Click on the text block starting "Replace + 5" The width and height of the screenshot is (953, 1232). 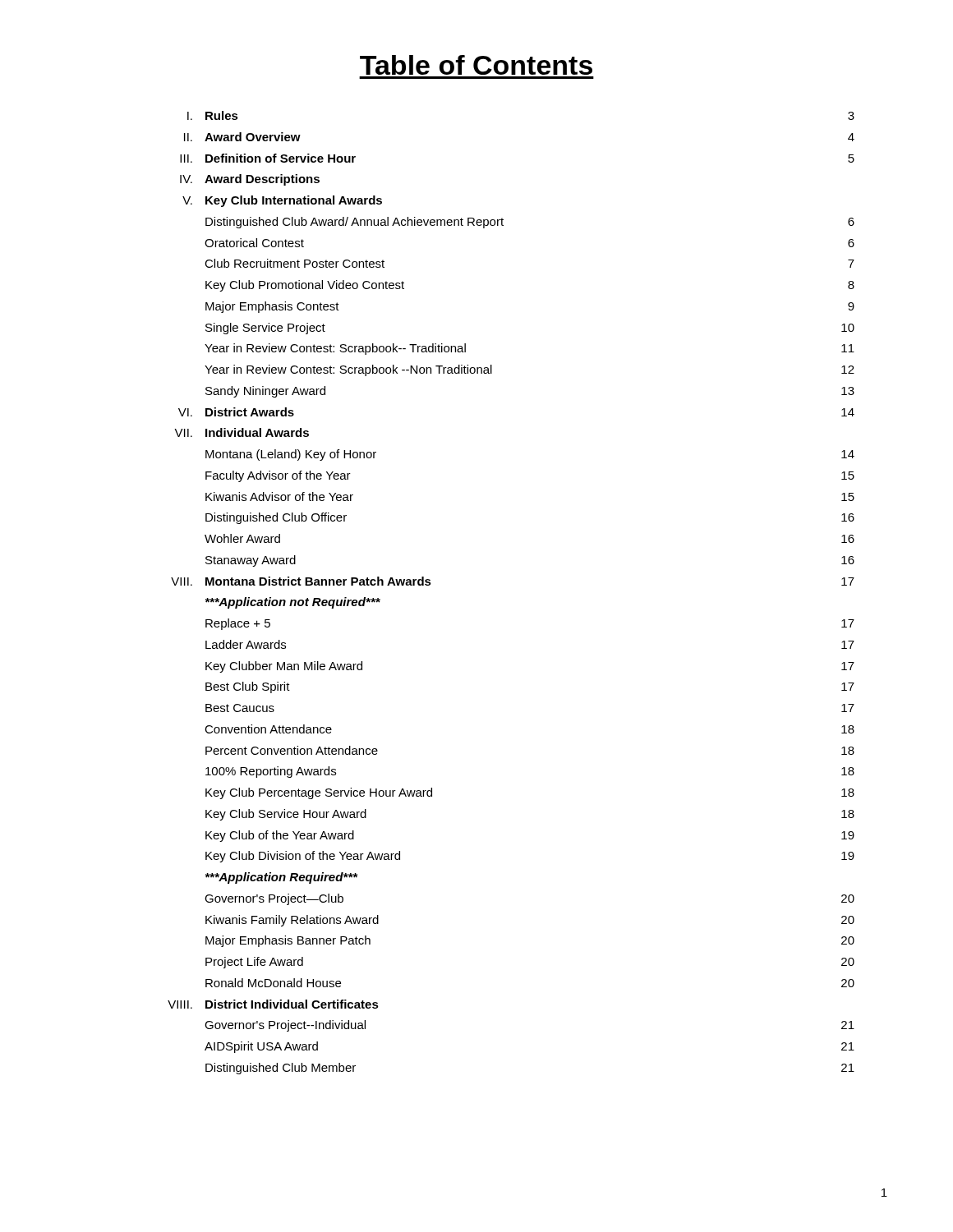click(x=239, y=624)
